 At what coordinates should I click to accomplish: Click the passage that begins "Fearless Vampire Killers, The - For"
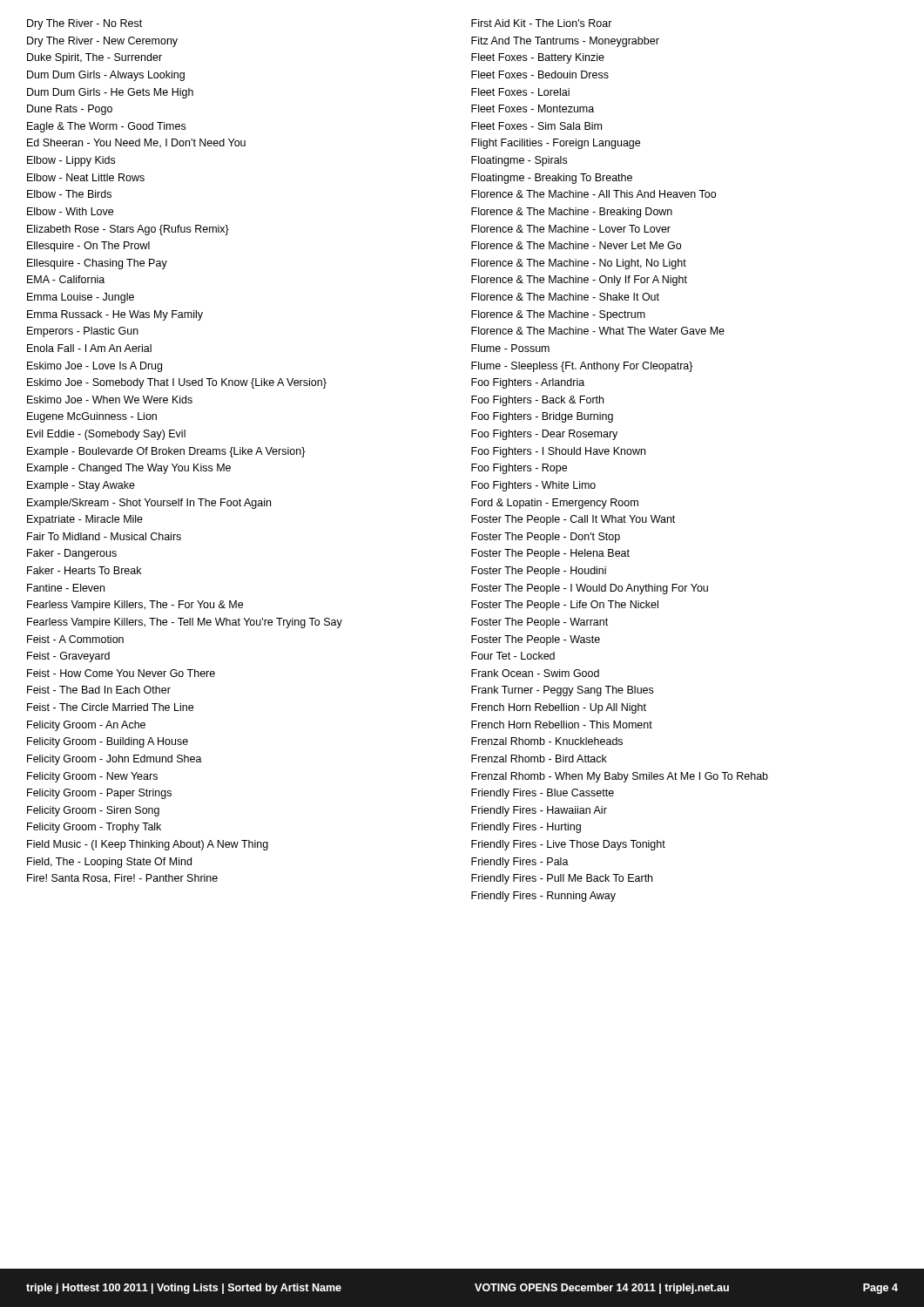(x=135, y=605)
